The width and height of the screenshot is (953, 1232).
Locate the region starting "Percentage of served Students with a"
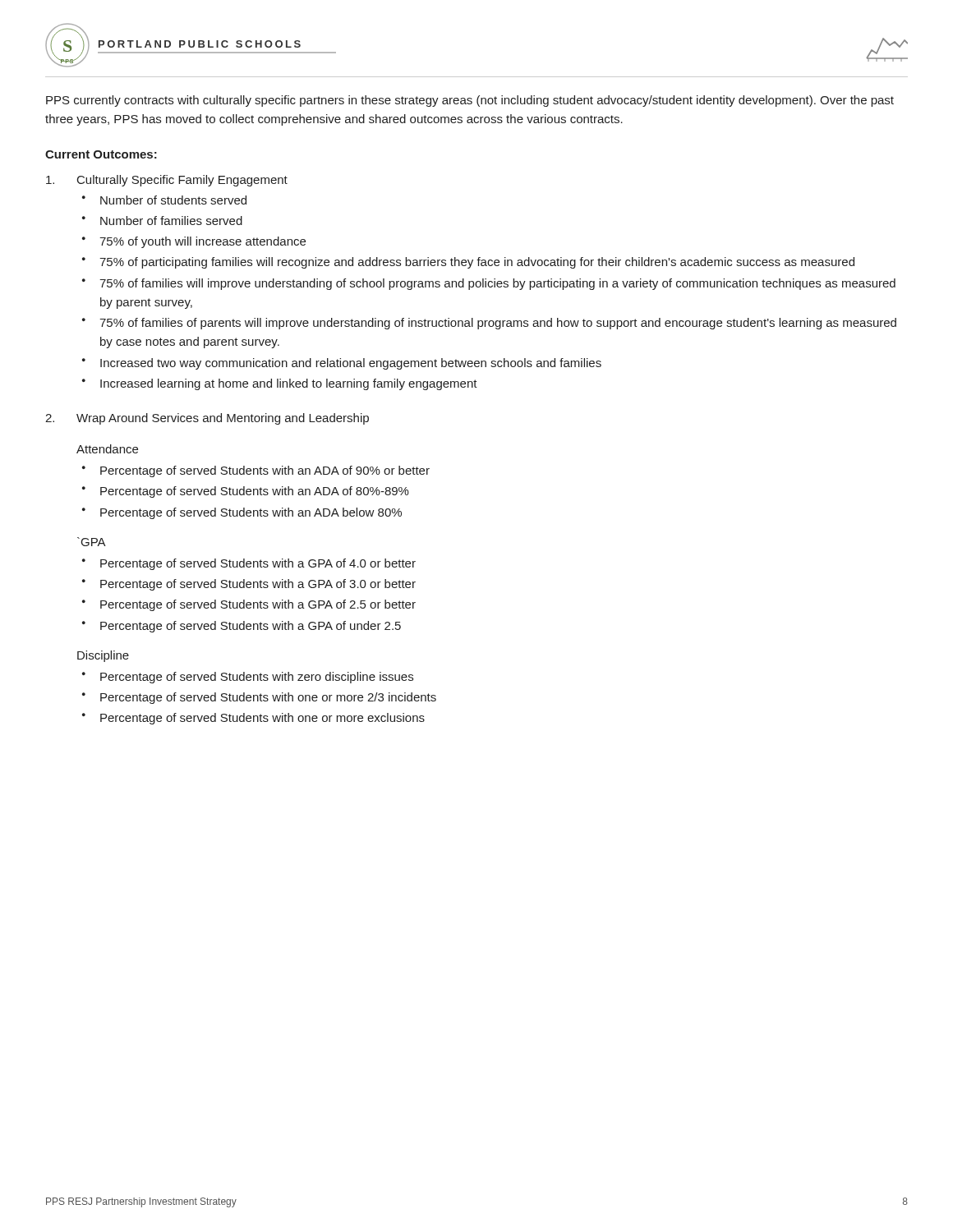[249, 564]
